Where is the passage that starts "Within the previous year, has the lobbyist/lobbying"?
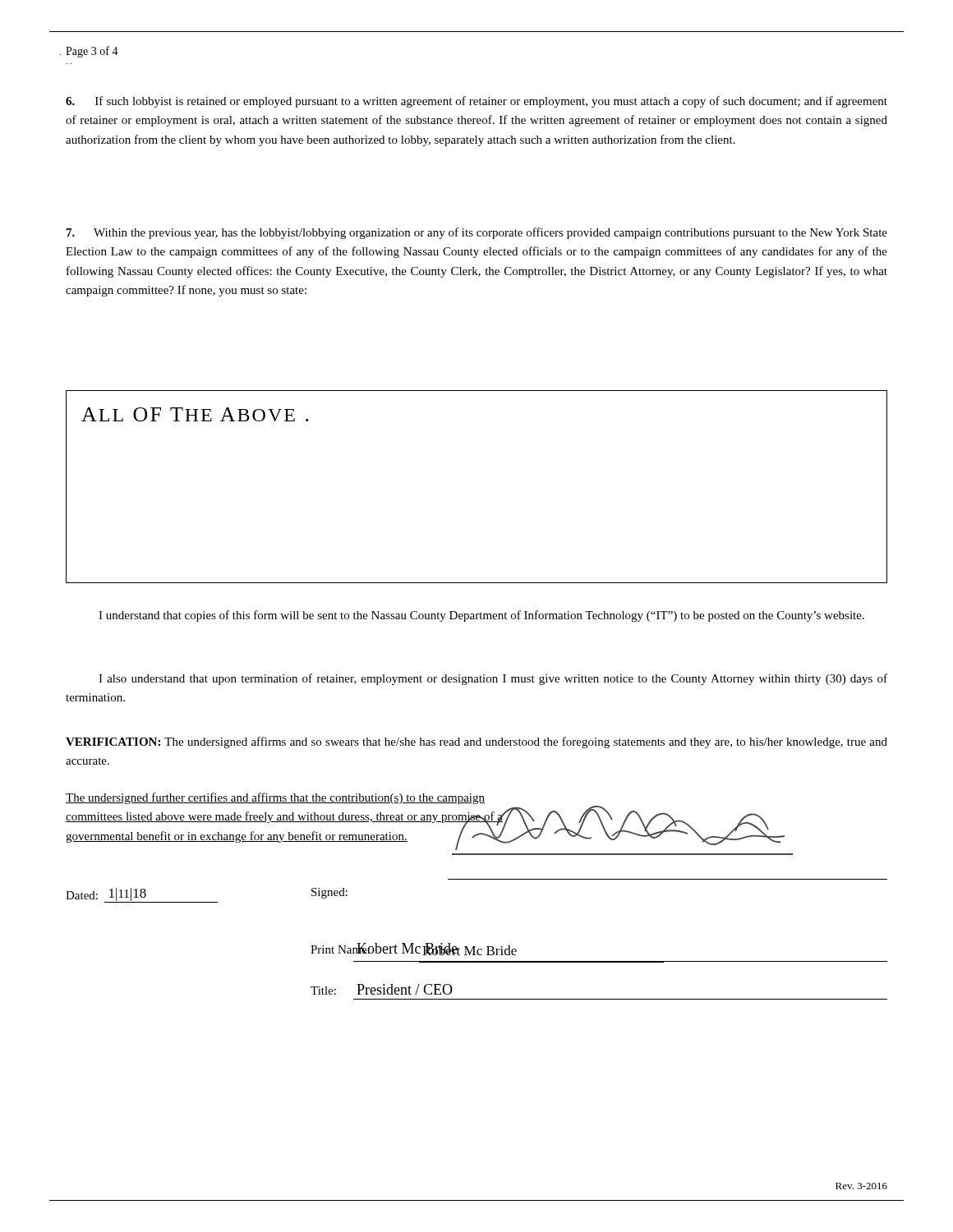The width and height of the screenshot is (953, 1232). pyautogui.click(x=476, y=261)
